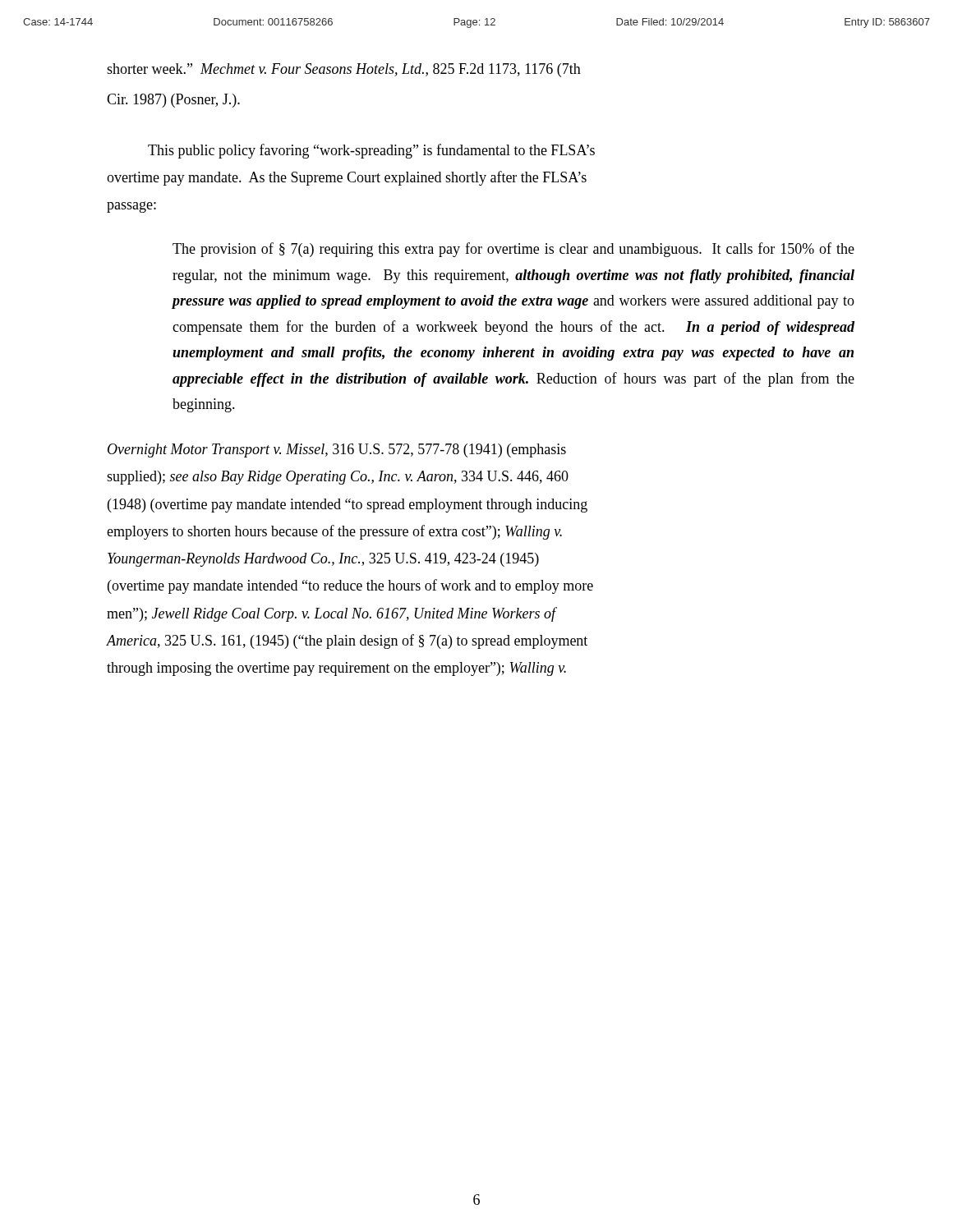Point to the element starting "employers to shorten hours"
Image resolution: width=953 pixels, height=1232 pixels.
335,531
